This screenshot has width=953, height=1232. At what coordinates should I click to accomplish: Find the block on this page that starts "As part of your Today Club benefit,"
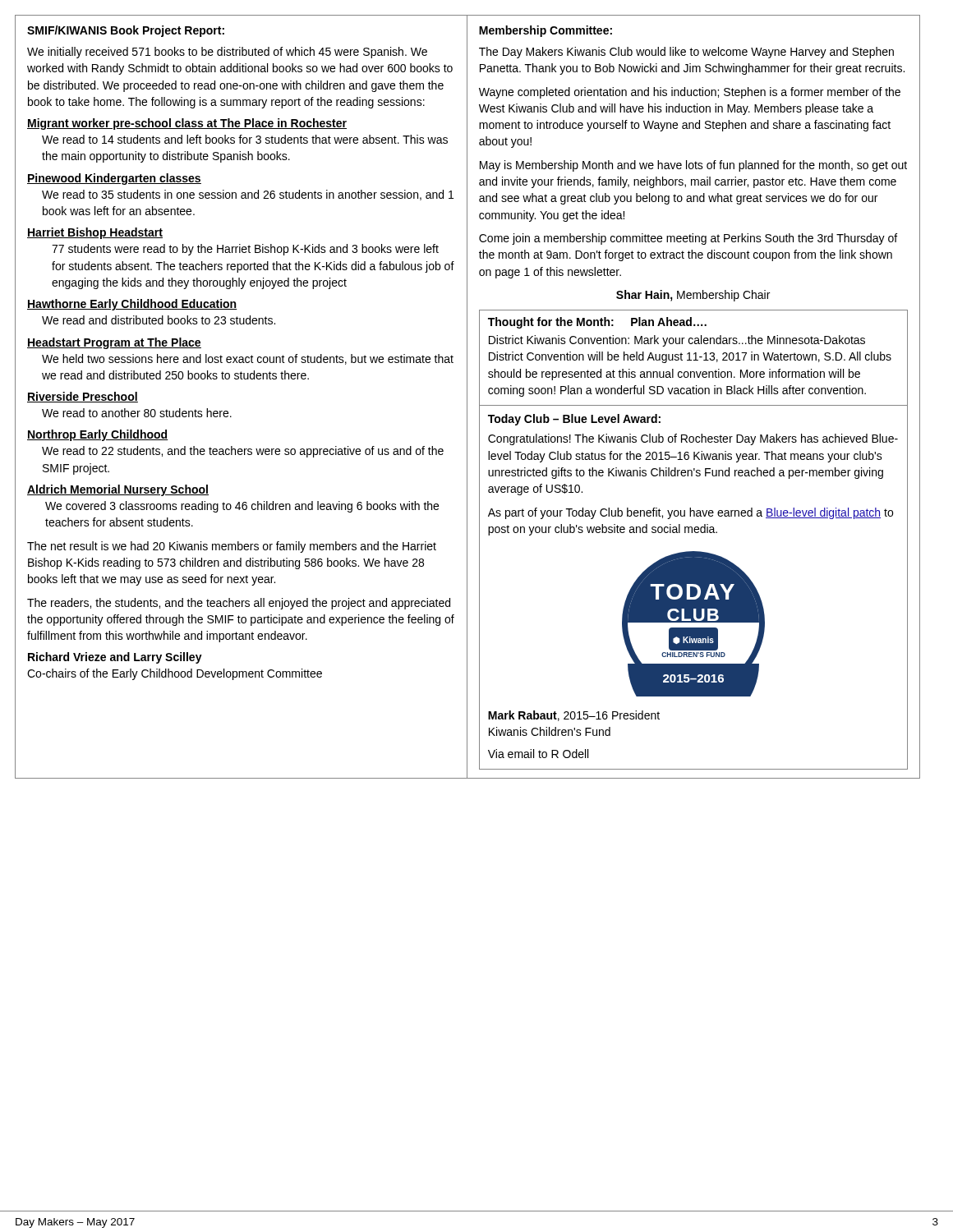click(x=693, y=521)
